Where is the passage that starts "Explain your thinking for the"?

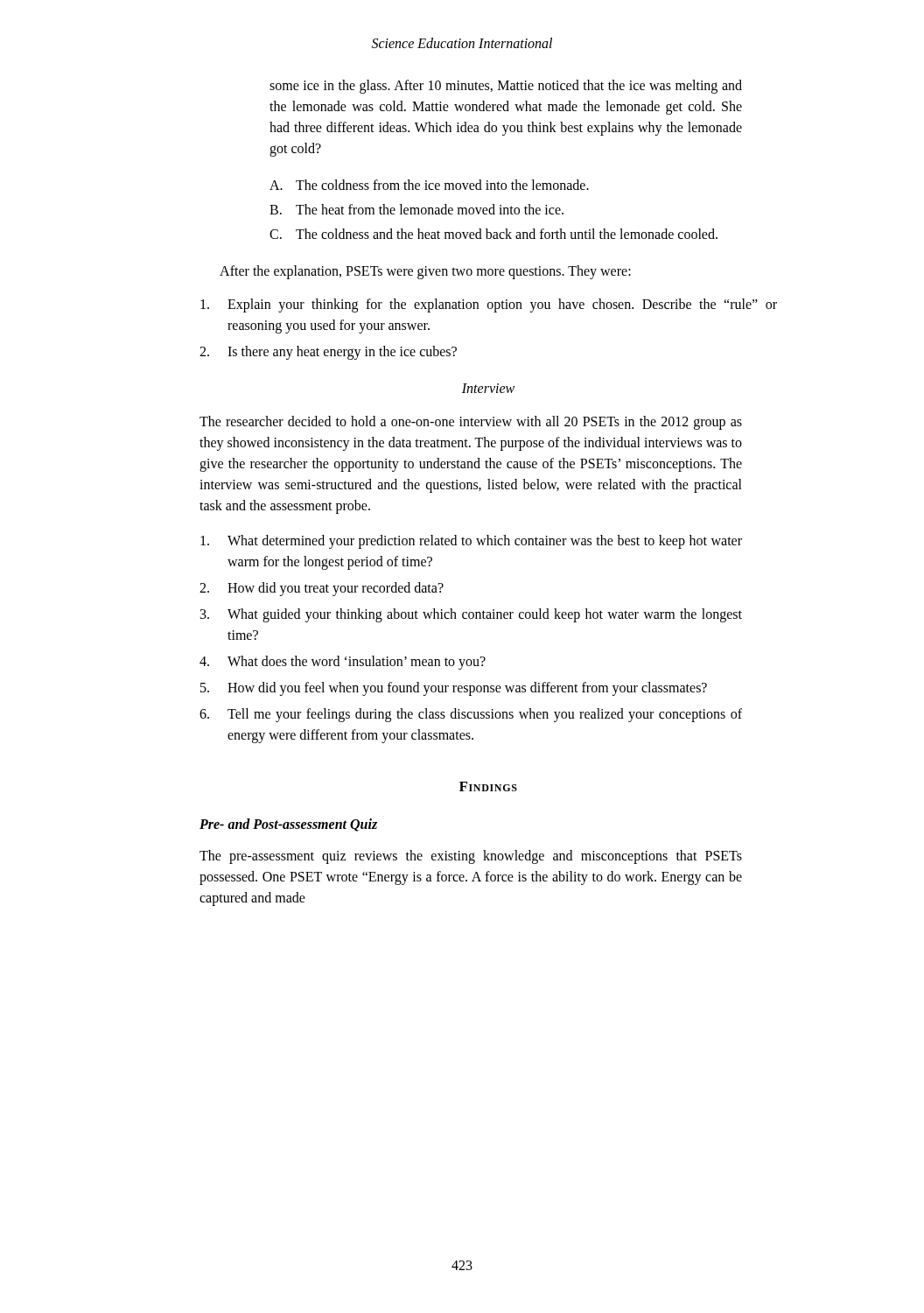[488, 315]
